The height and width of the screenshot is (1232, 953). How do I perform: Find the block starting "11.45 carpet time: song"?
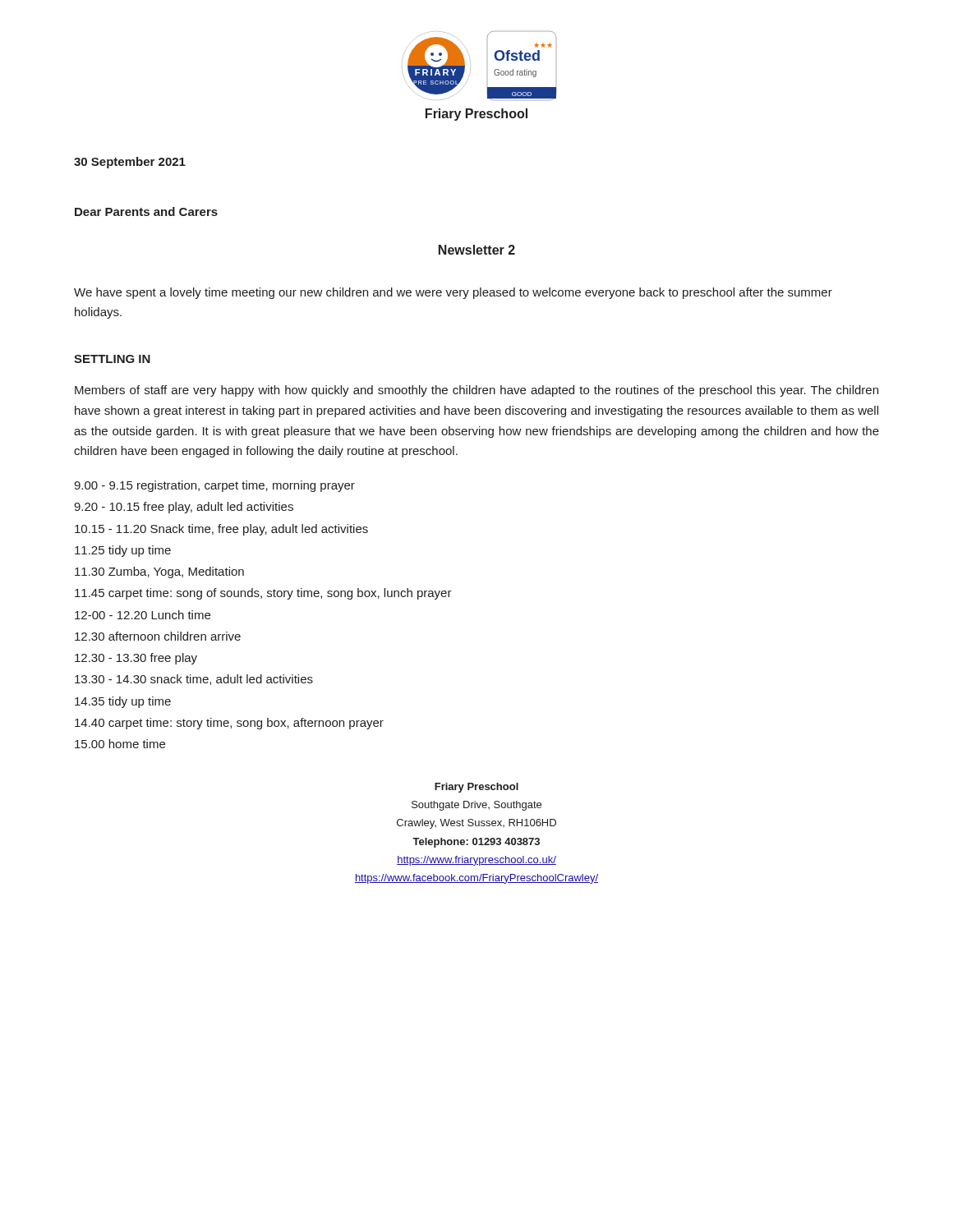click(x=263, y=593)
